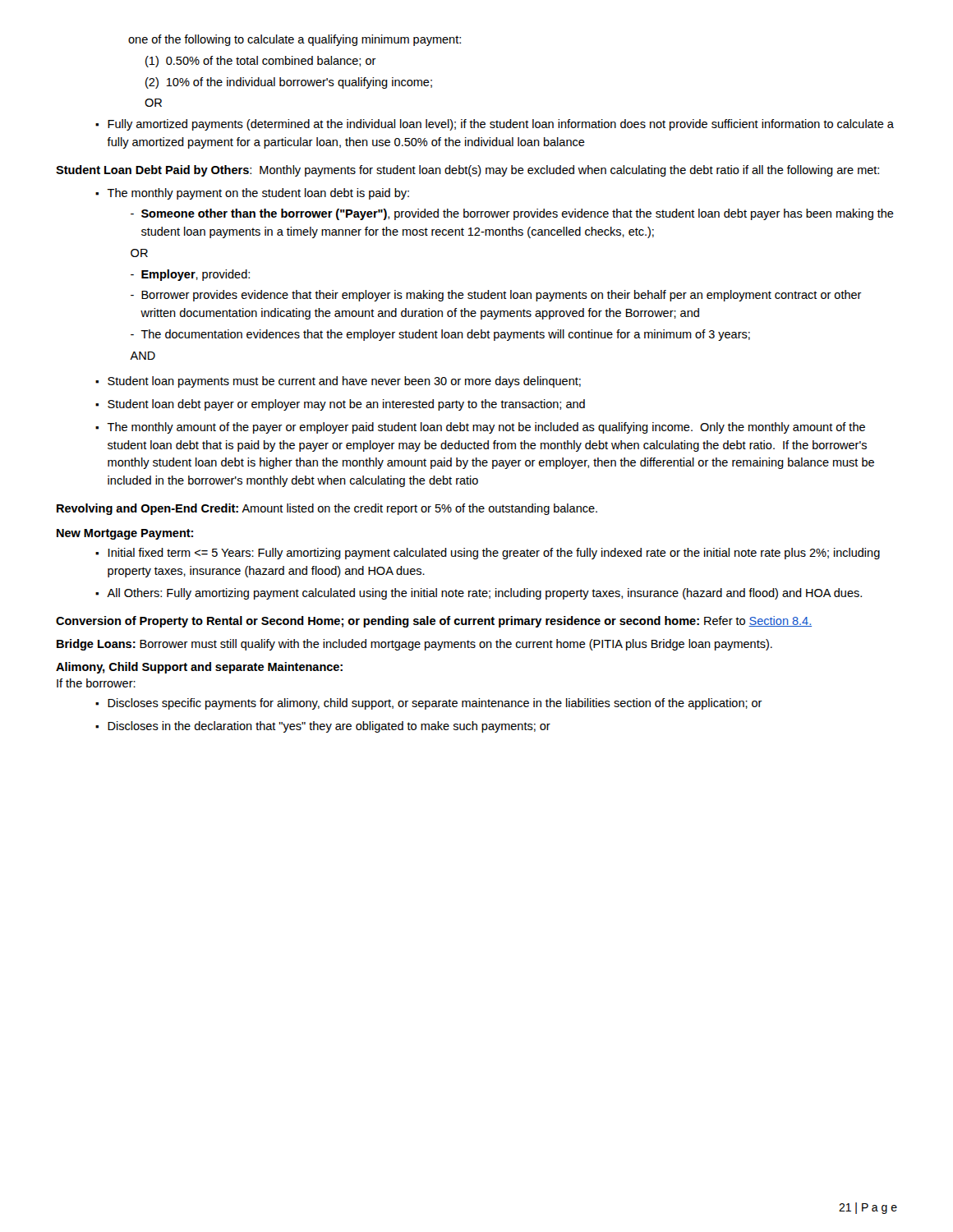Navigate to the block starting "All Others: Fully amortizing payment calculated"

click(x=502, y=594)
